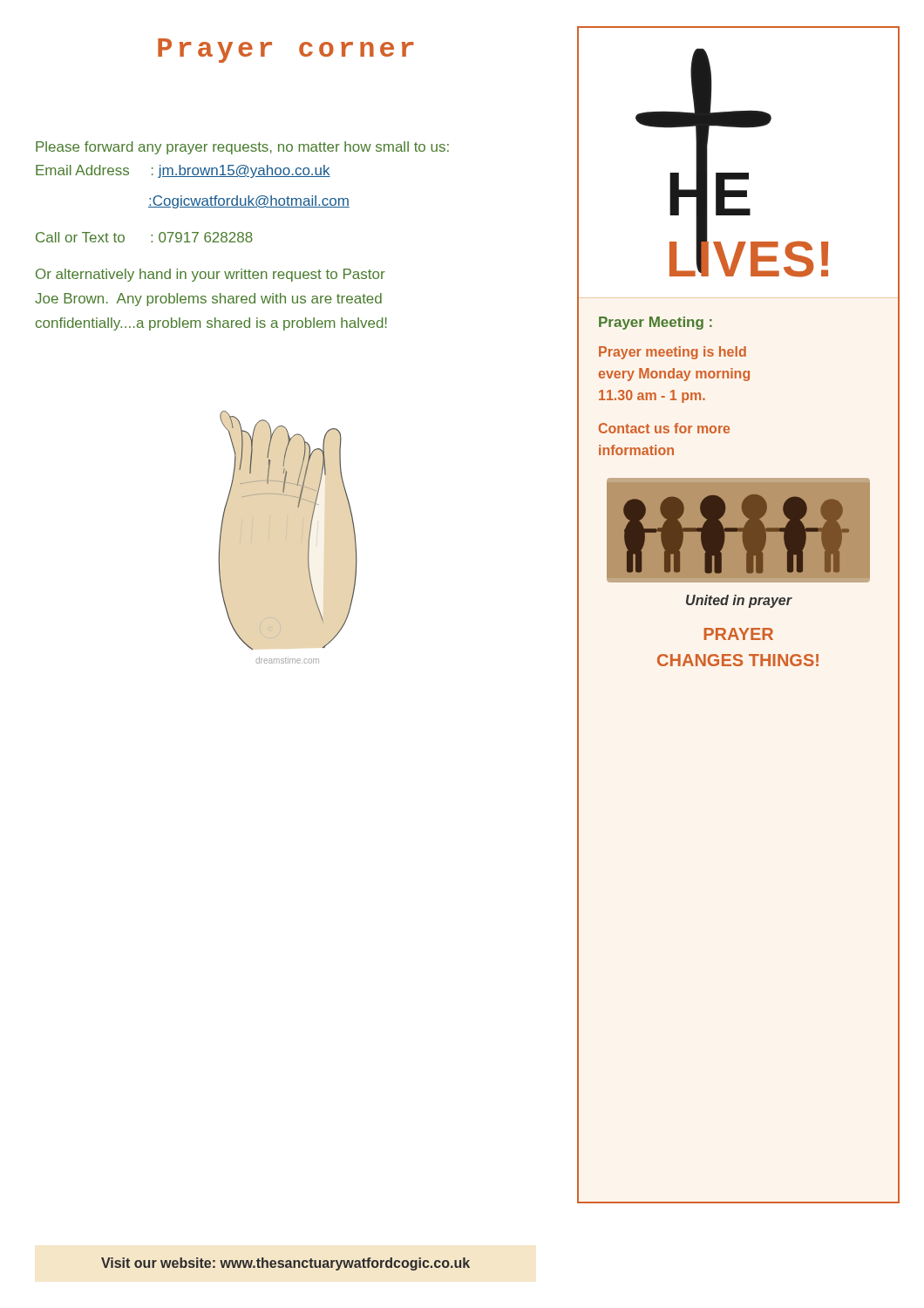
Task: Click where it says "PRAYER CHANGES THINGS!"
Action: pos(738,647)
